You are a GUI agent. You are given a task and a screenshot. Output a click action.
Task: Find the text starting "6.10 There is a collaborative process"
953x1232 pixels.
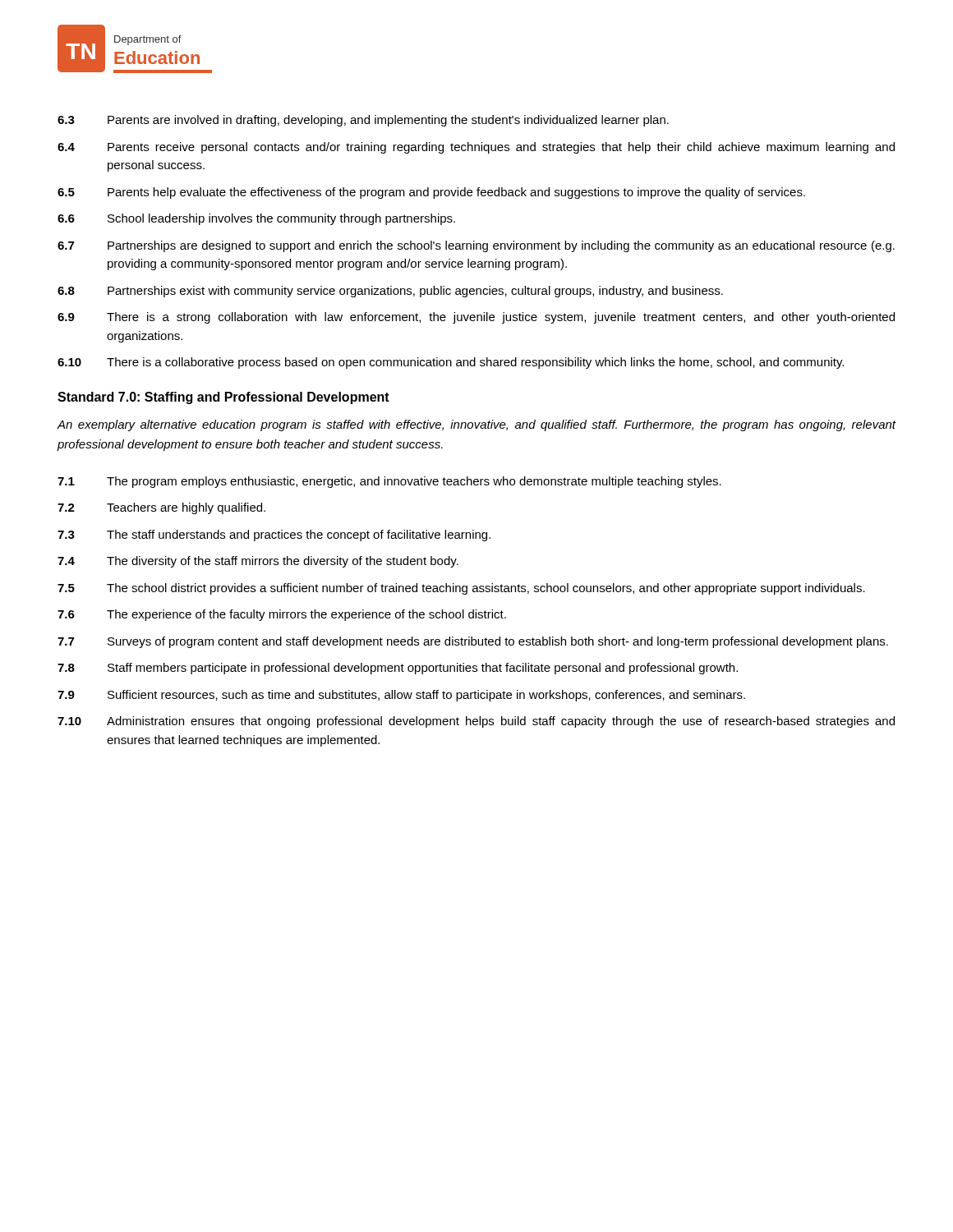(476, 362)
